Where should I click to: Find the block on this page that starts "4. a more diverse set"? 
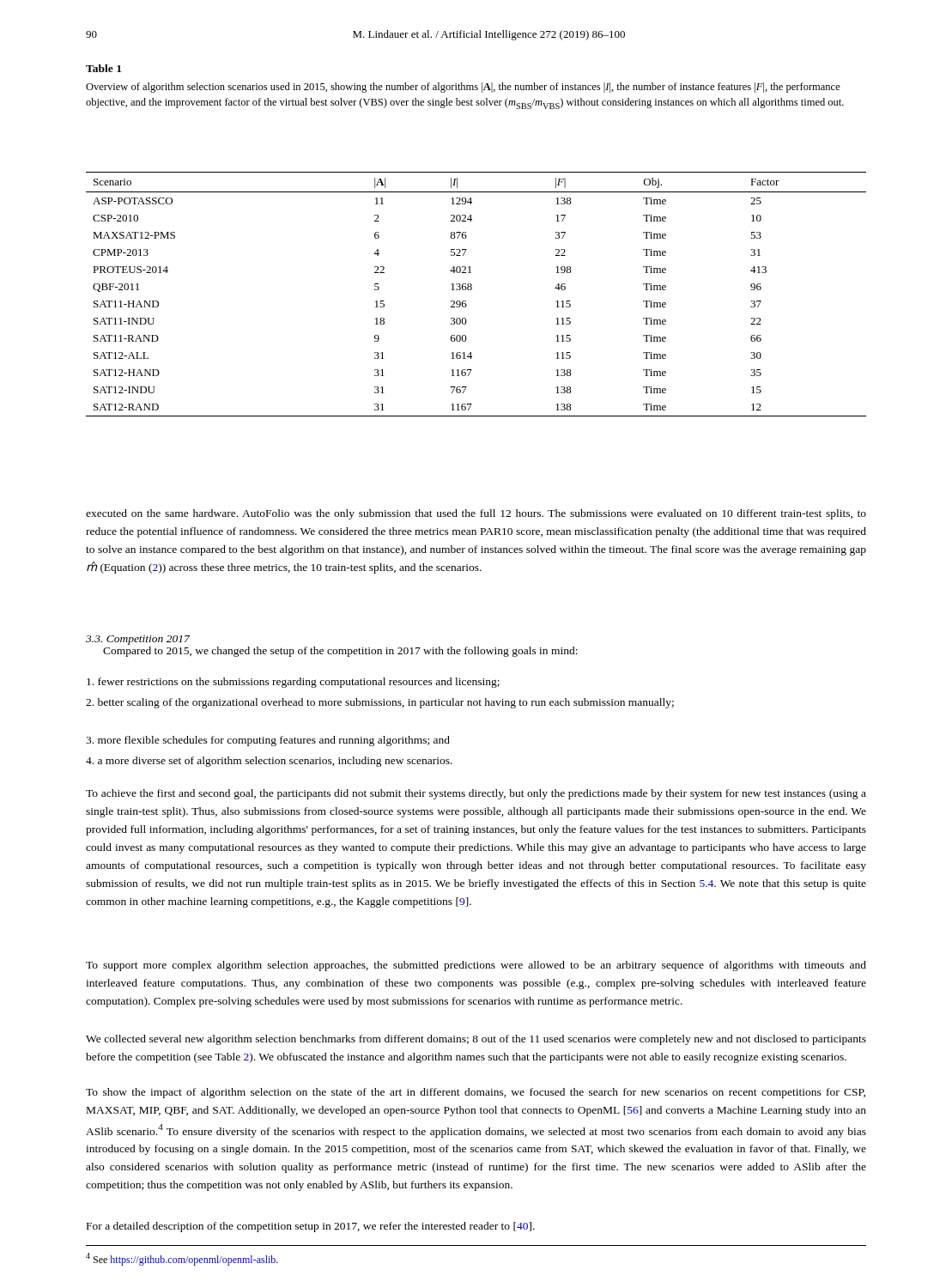[269, 760]
